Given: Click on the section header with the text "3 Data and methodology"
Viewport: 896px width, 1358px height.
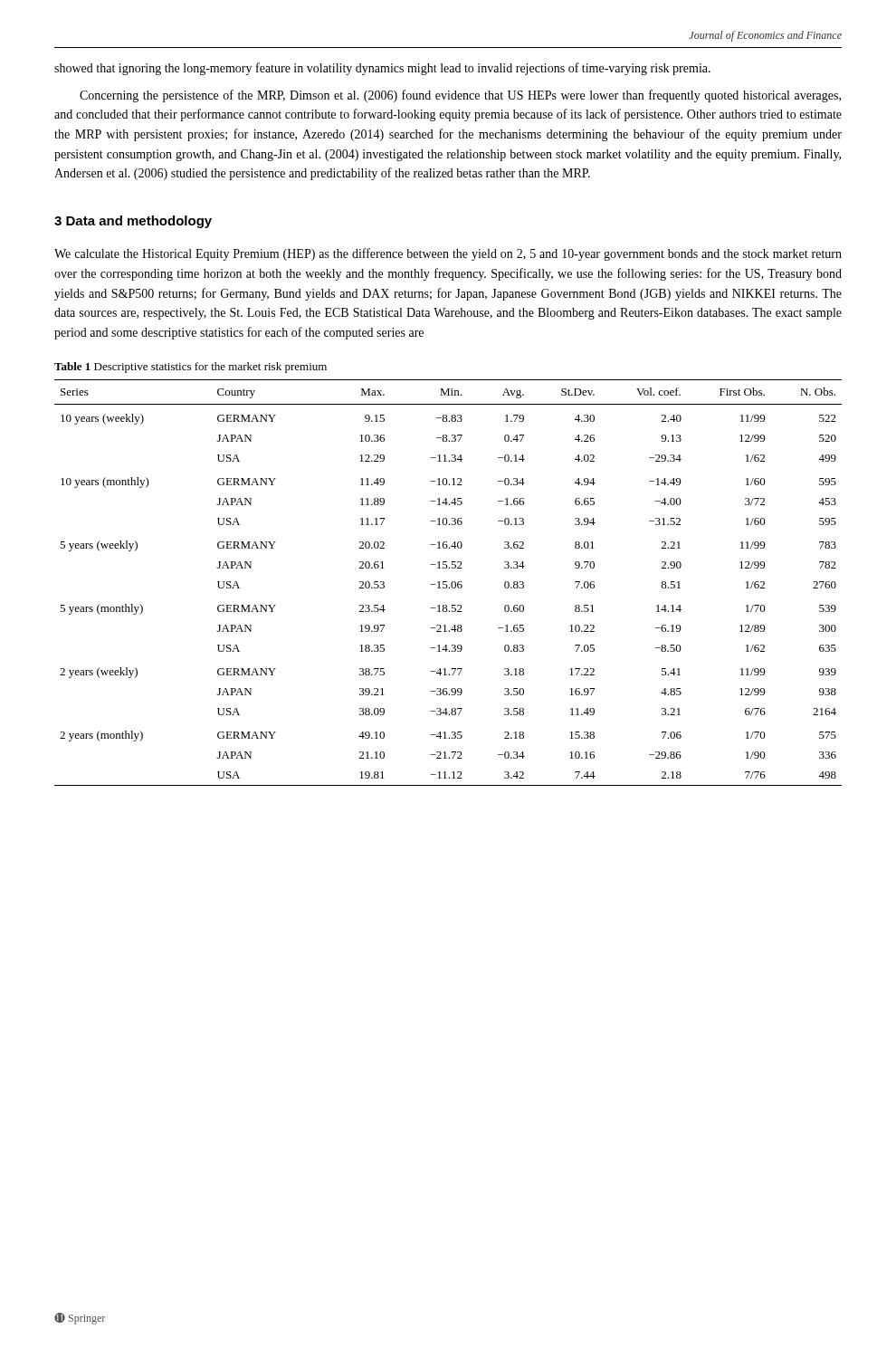Looking at the screenshot, I should click(x=133, y=221).
